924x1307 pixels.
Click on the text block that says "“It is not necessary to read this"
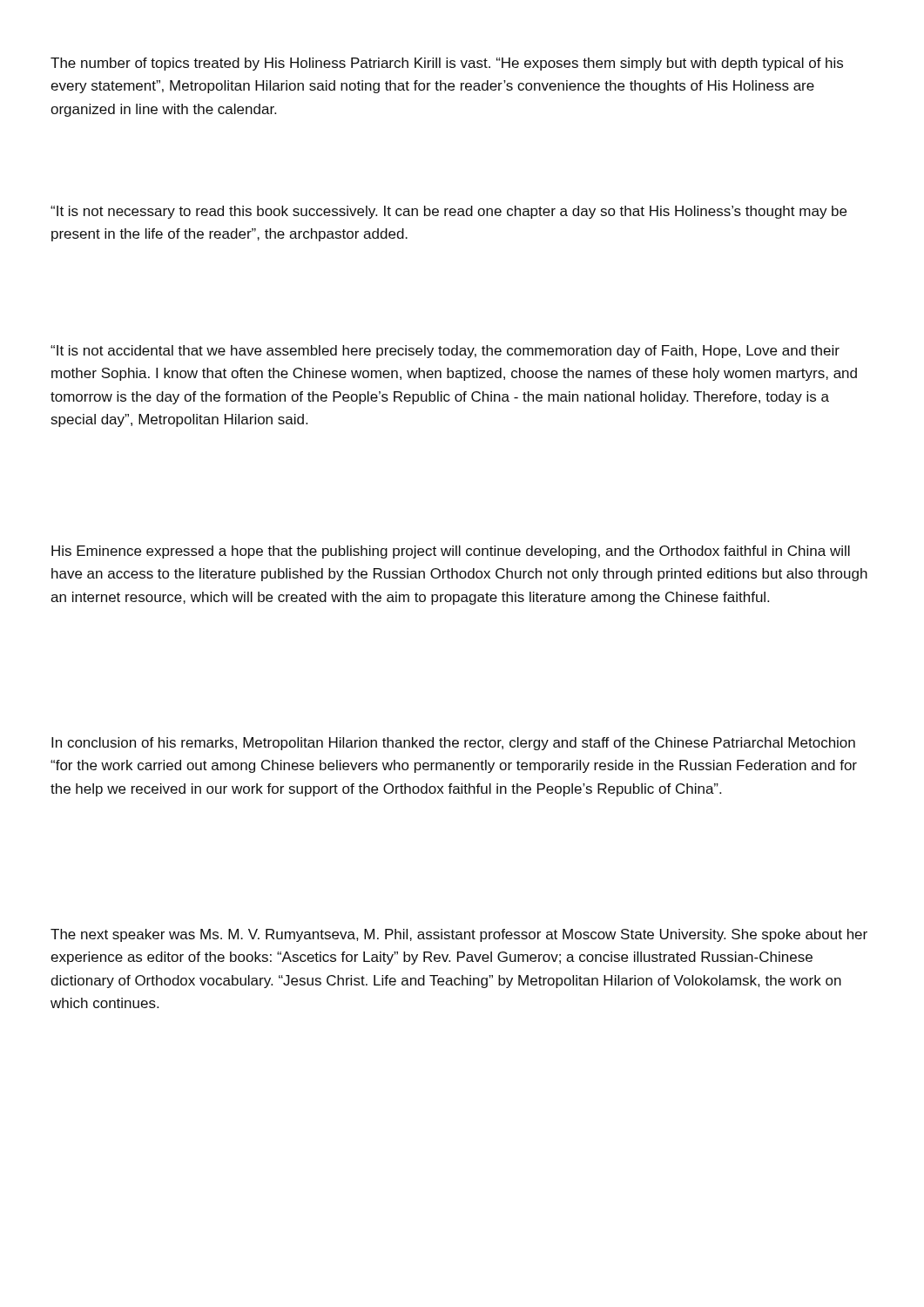[449, 223]
